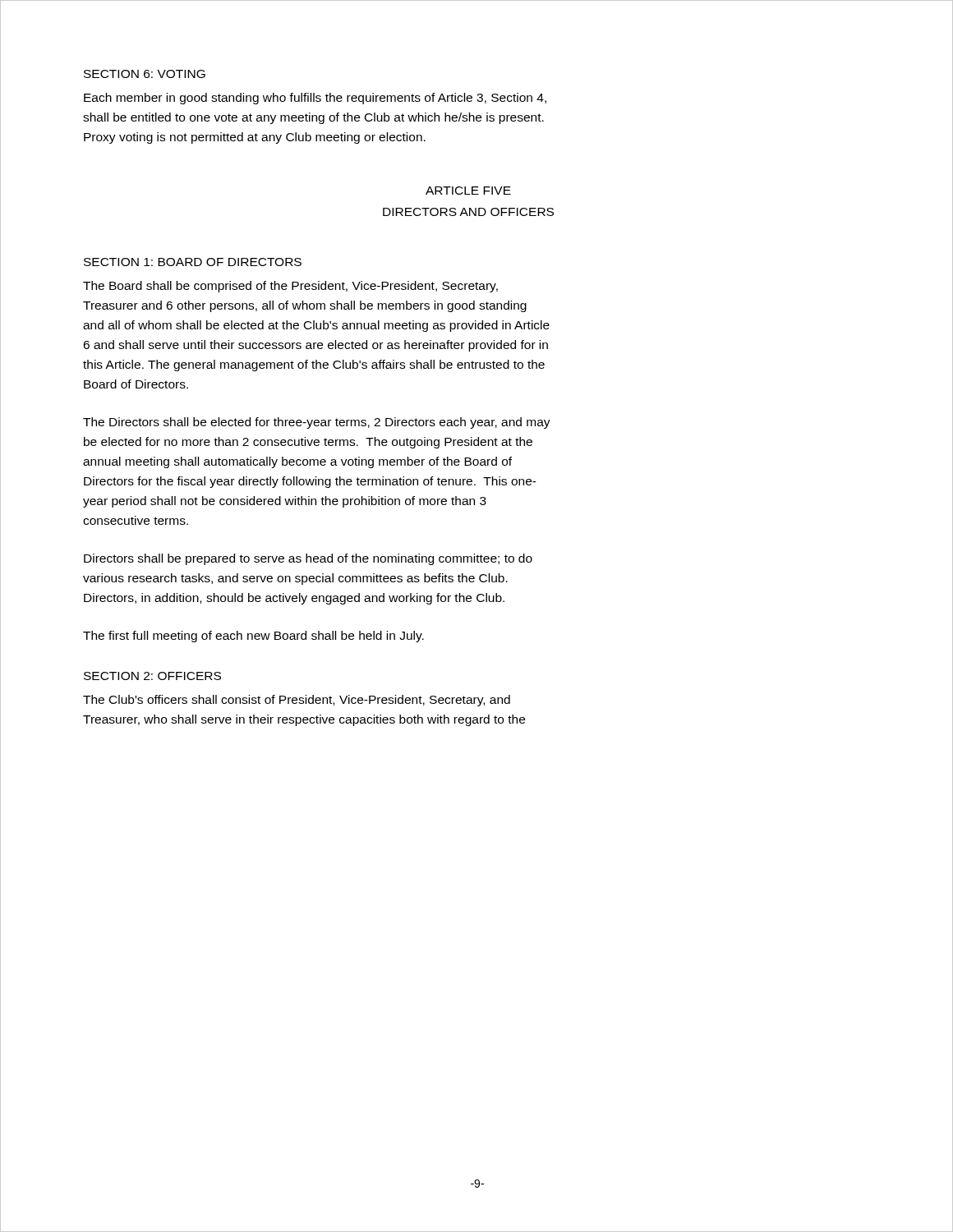
Task: Point to "SECTION 2: OFFICERS"
Action: (x=152, y=676)
